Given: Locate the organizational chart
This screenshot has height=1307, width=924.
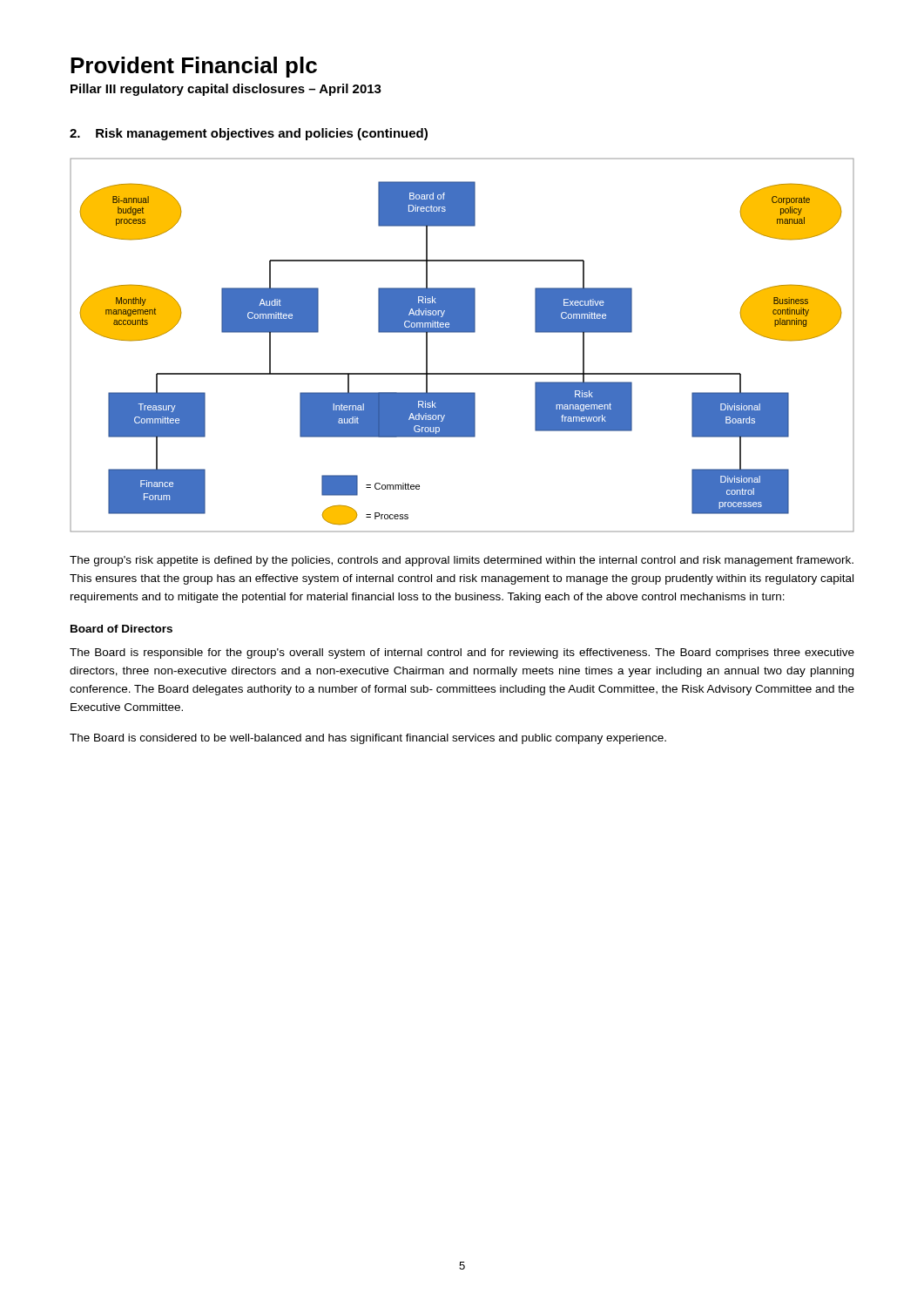Looking at the screenshot, I should tap(462, 345).
